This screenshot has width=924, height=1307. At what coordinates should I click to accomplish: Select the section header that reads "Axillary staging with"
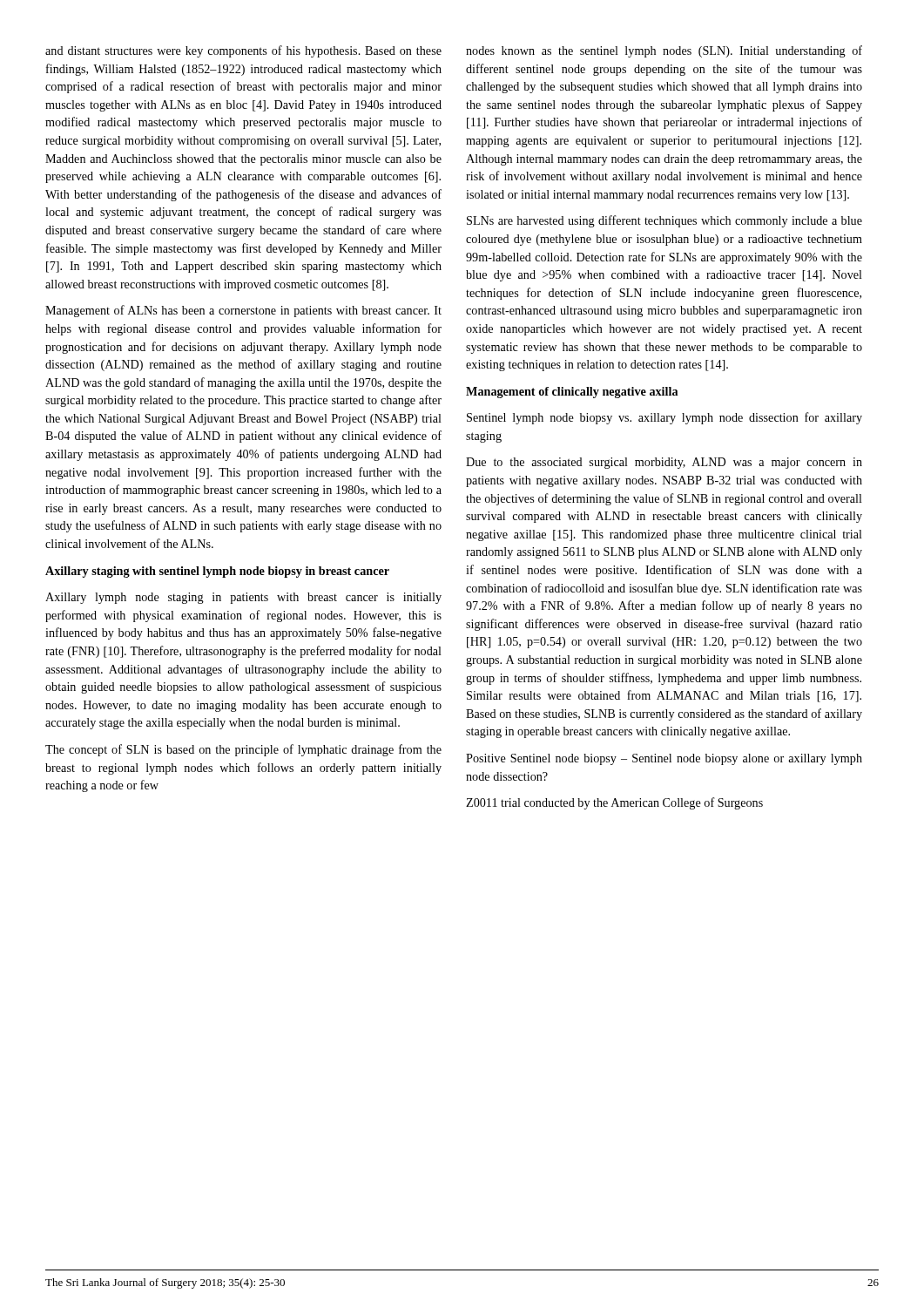click(243, 571)
